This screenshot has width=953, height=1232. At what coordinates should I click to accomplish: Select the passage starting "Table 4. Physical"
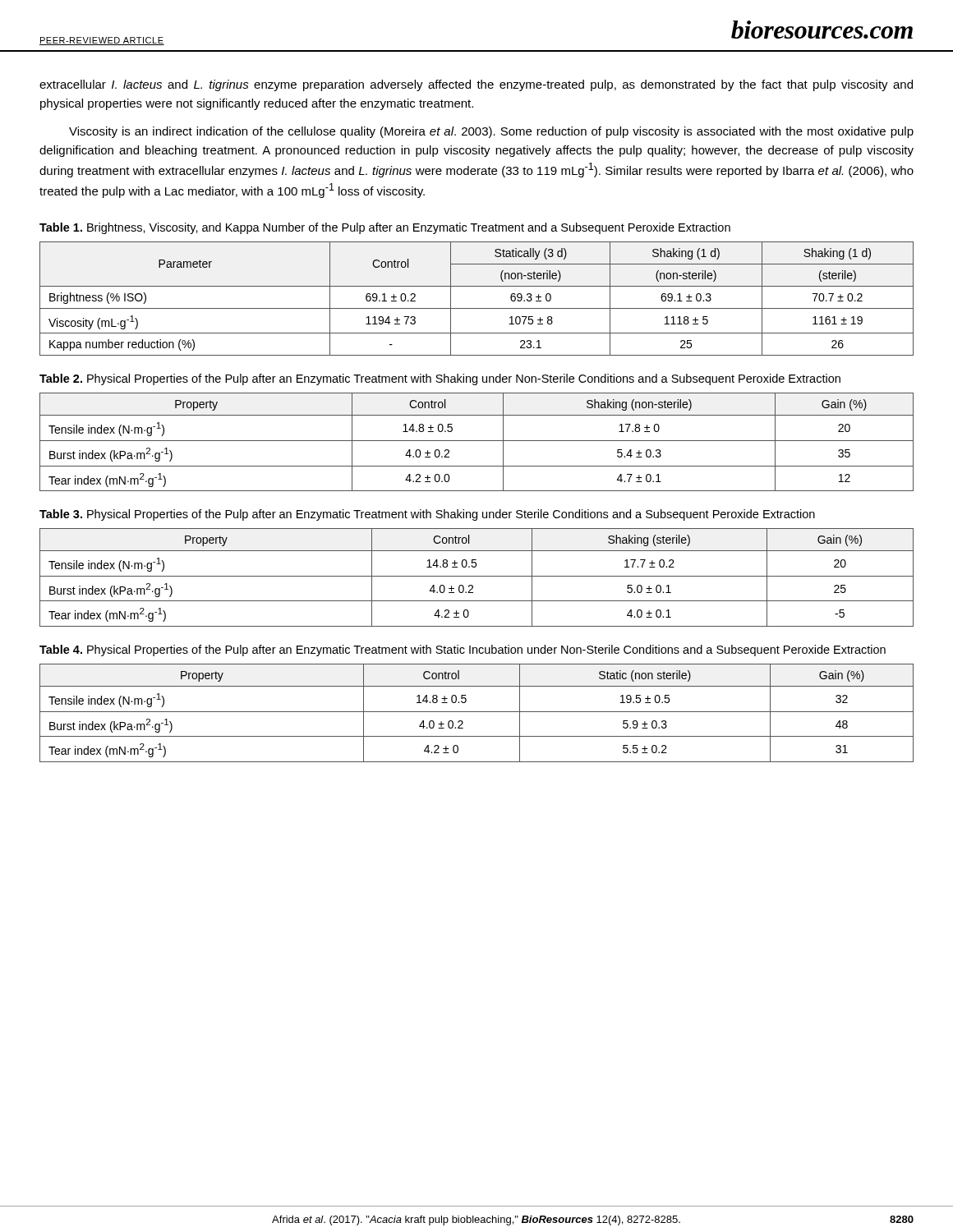(x=463, y=650)
